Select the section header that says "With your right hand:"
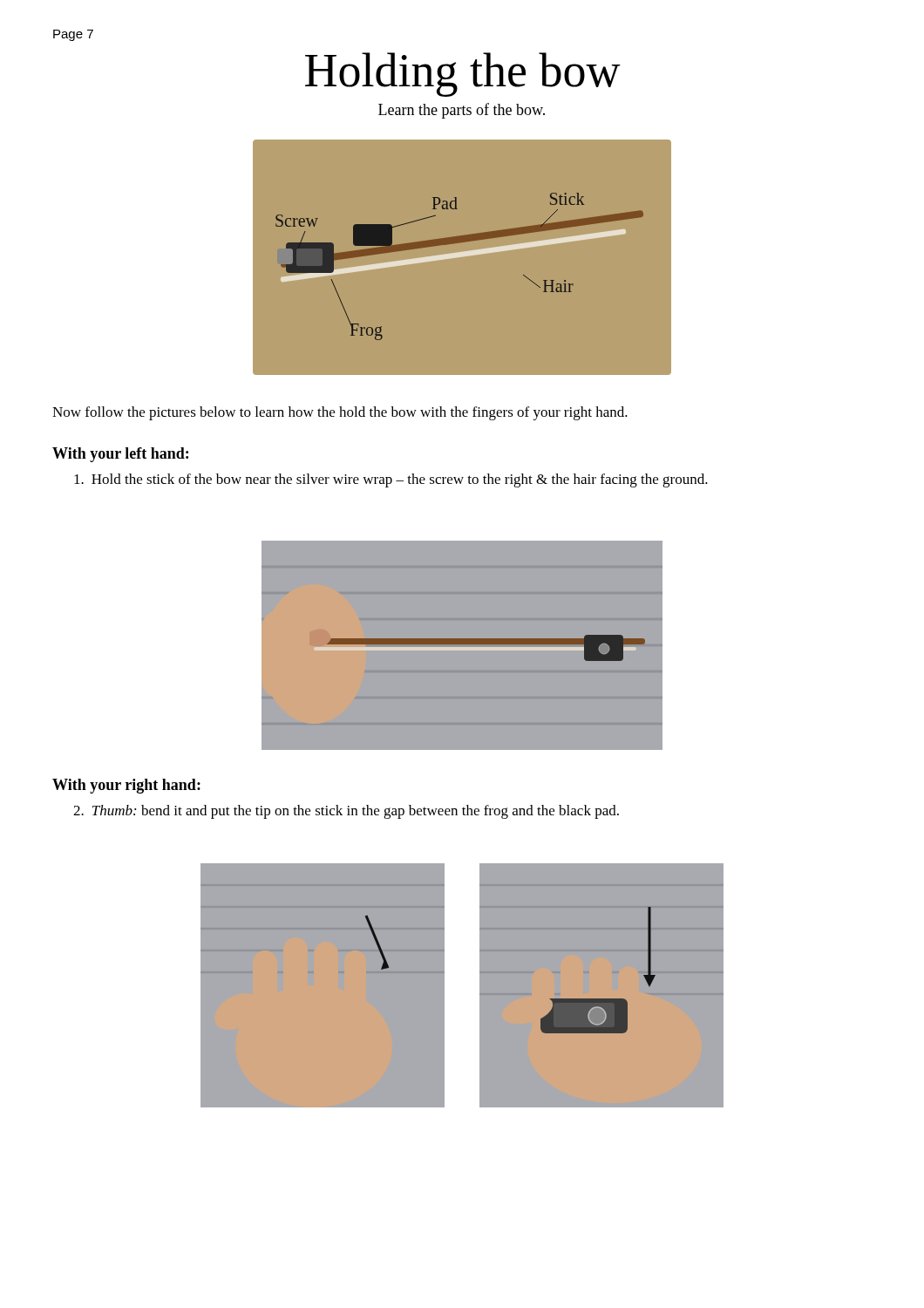Screen dimensions: 1308x924 click(x=127, y=785)
